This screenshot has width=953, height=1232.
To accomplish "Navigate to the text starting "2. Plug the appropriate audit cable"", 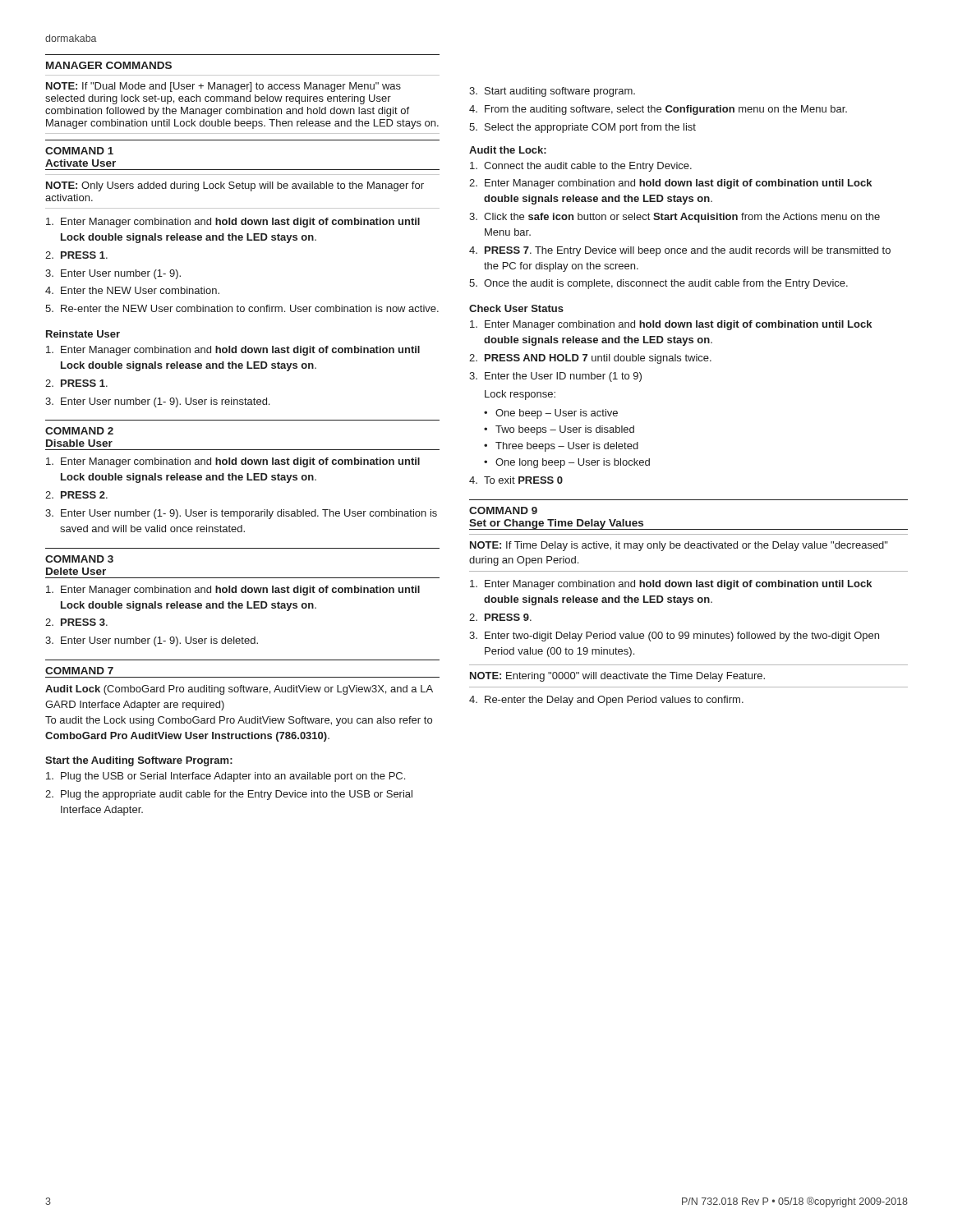I will tap(242, 803).
